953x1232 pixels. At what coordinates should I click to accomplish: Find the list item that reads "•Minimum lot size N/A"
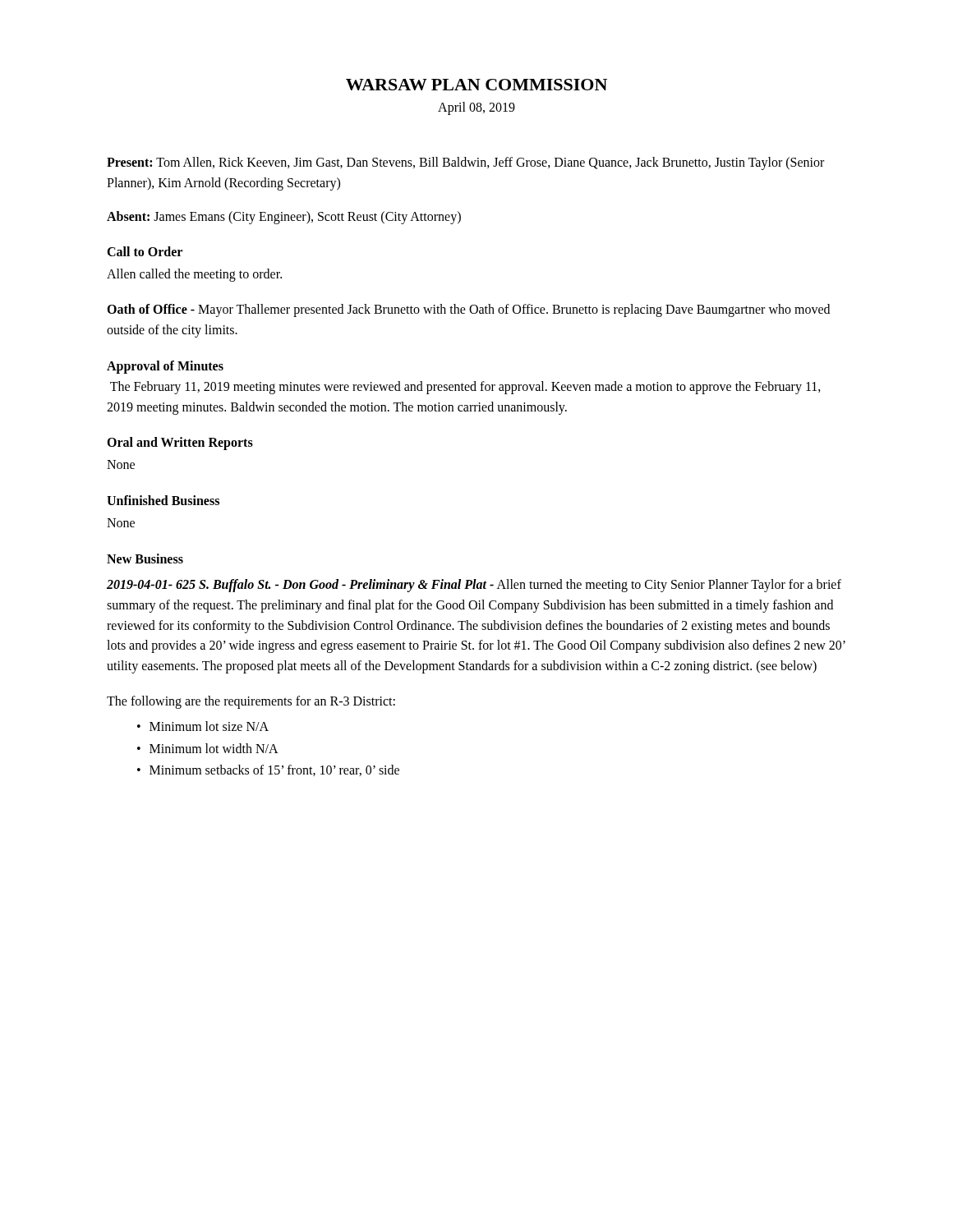pyautogui.click(x=202, y=727)
